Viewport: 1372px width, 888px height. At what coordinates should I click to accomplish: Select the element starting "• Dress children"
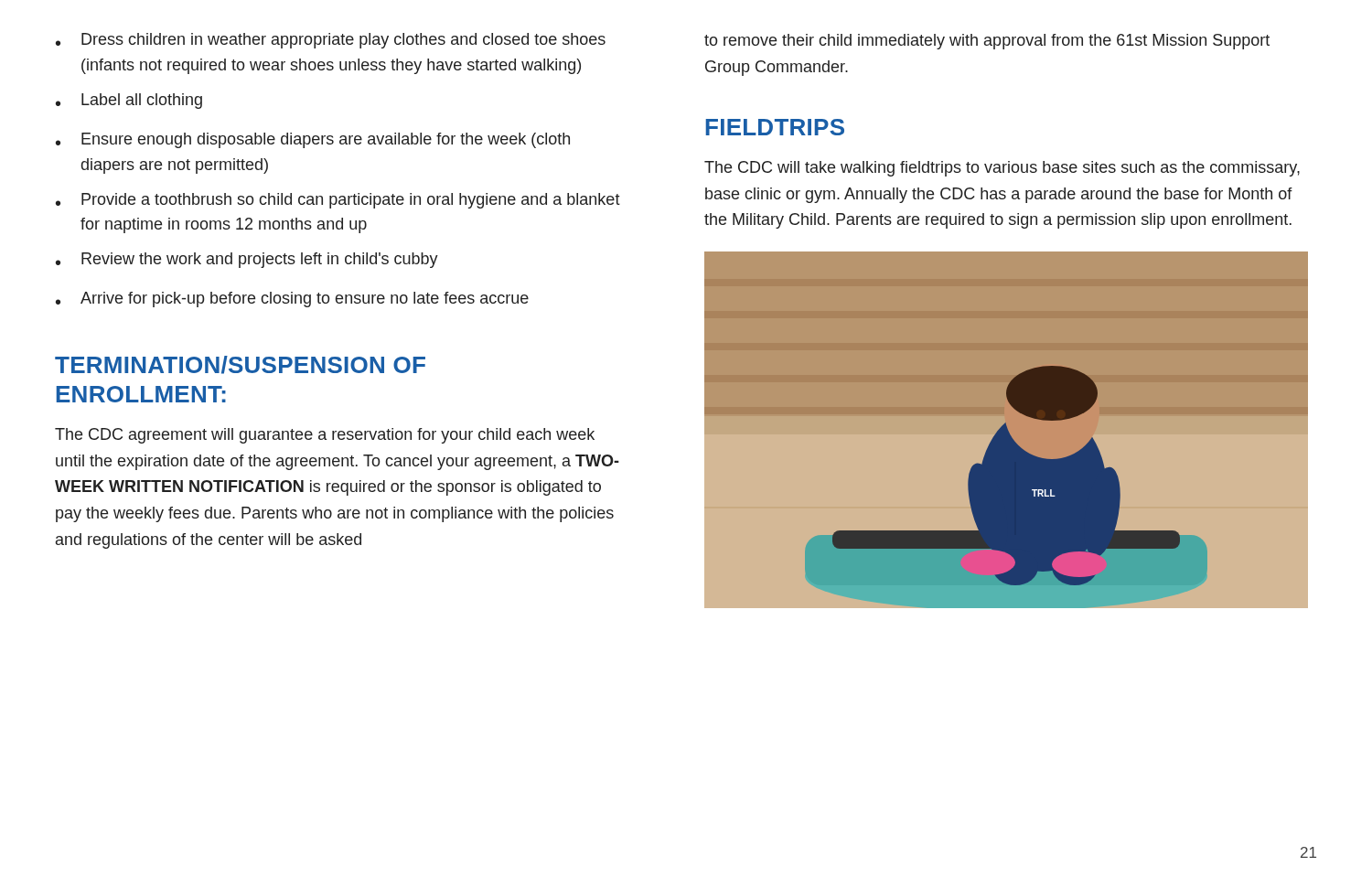(338, 53)
